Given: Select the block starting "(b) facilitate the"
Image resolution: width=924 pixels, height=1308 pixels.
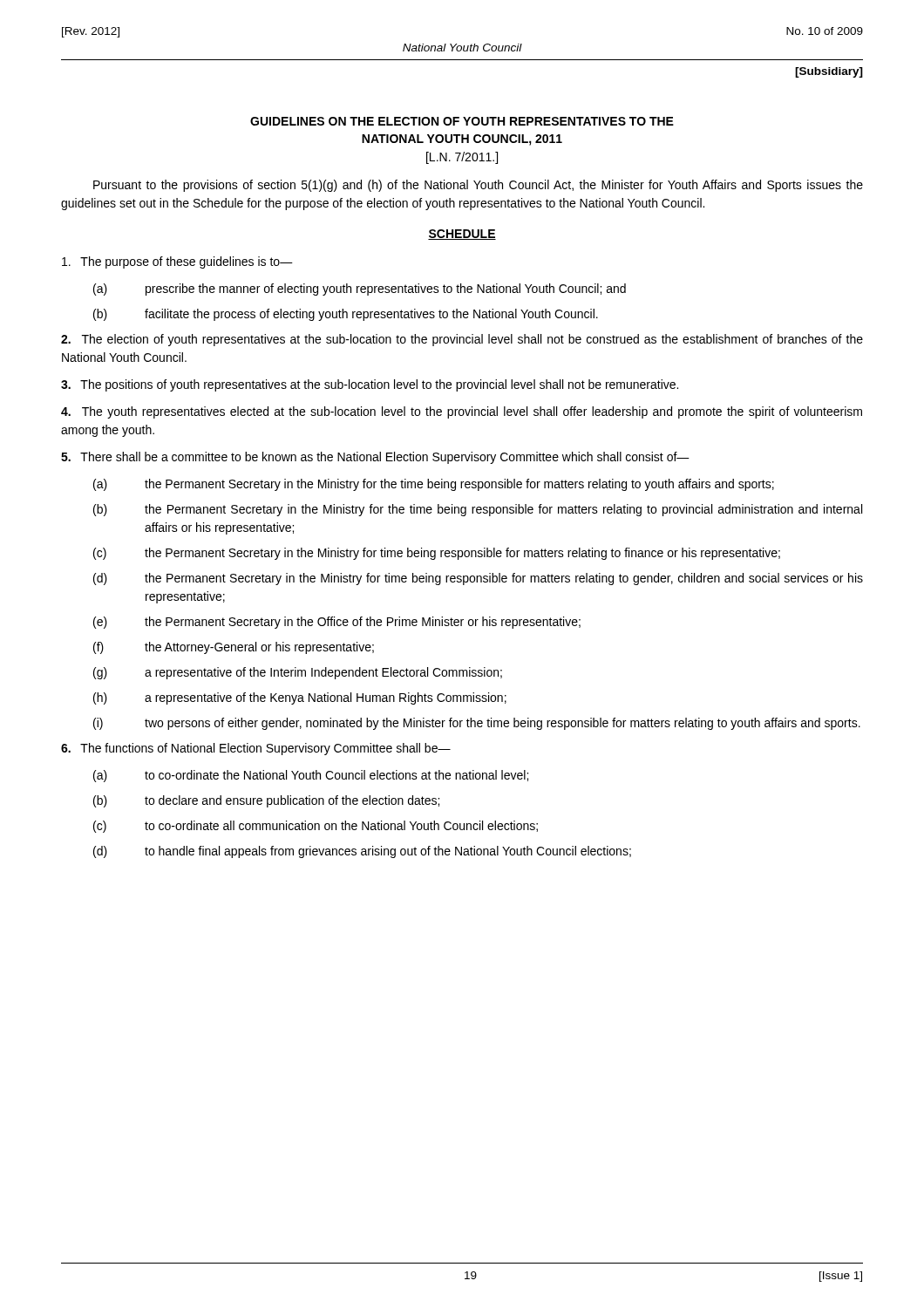Looking at the screenshot, I should (x=462, y=315).
